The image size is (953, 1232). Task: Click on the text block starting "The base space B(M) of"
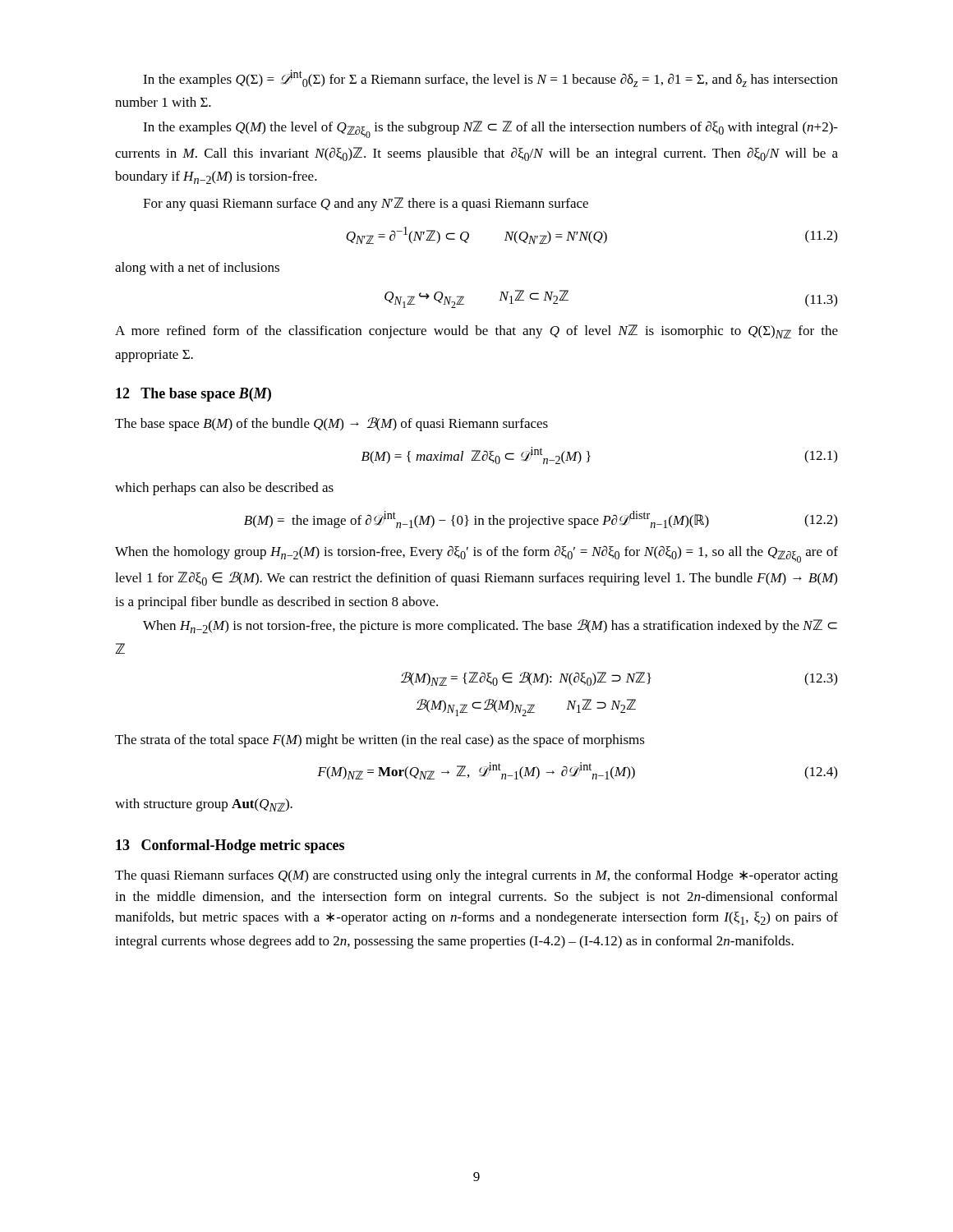pyautogui.click(x=476, y=424)
